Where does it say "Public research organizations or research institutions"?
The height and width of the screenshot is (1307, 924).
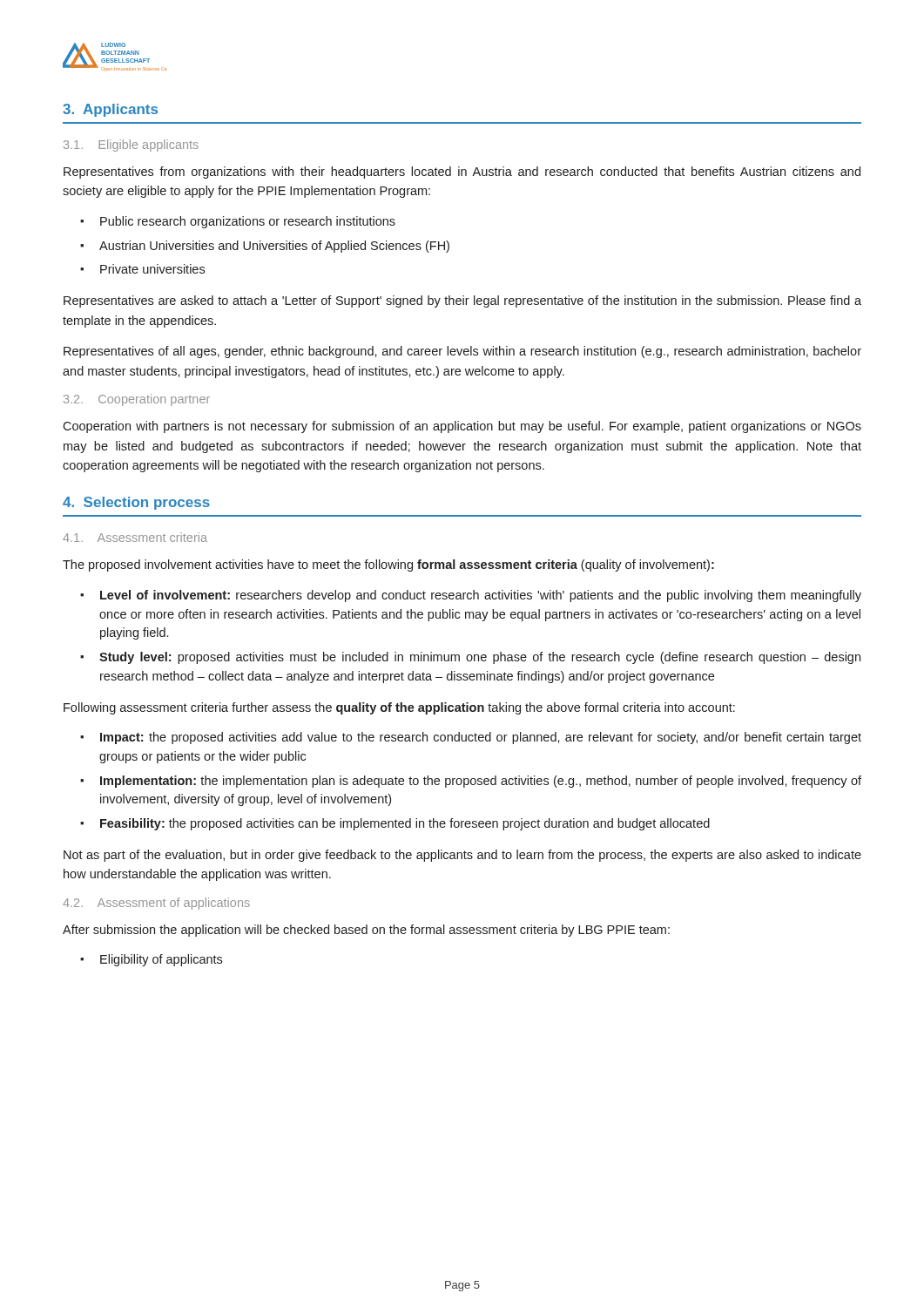[247, 221]
